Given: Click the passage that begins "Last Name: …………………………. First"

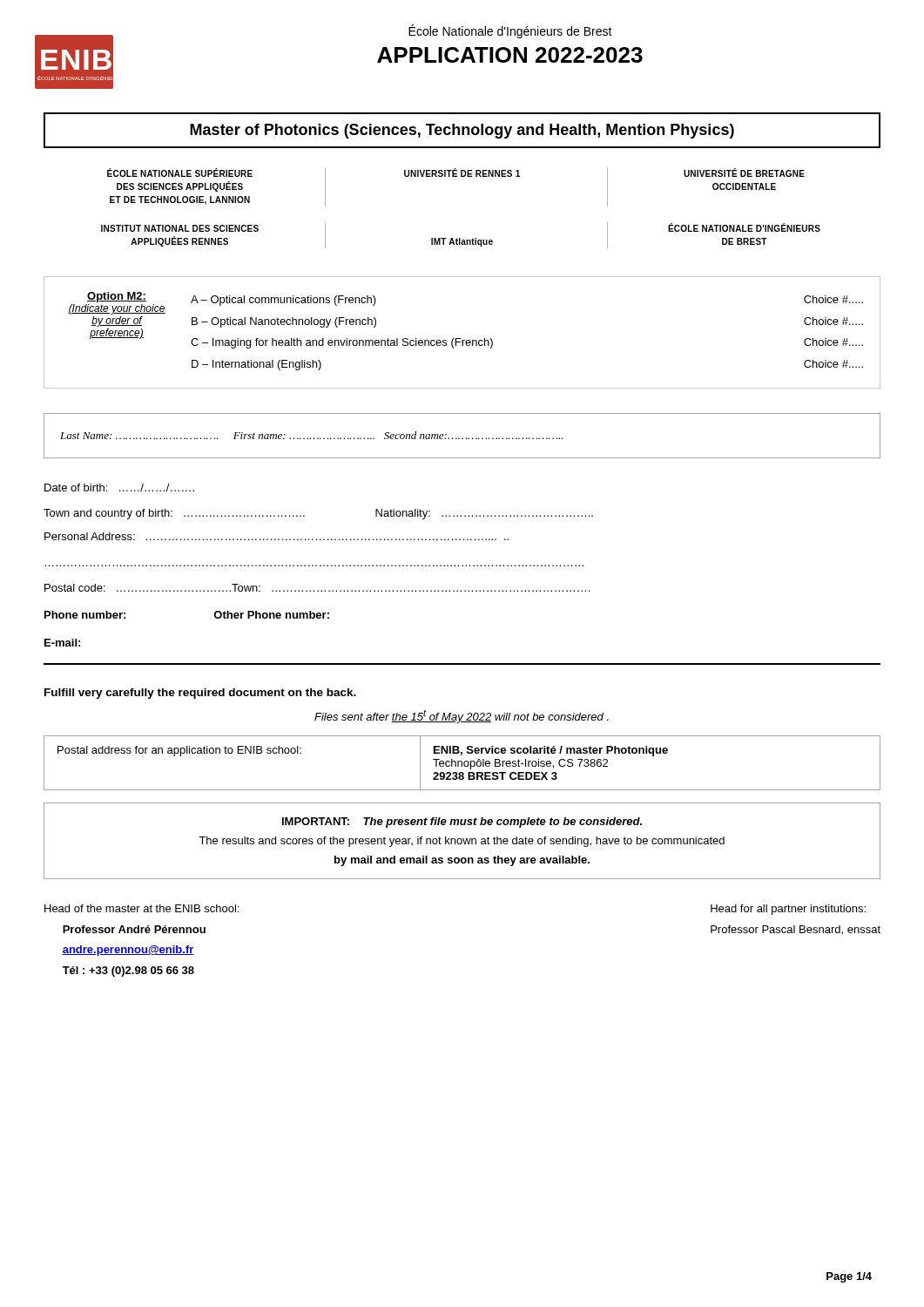Looking at the screenshot, I should tap(312, 435).
